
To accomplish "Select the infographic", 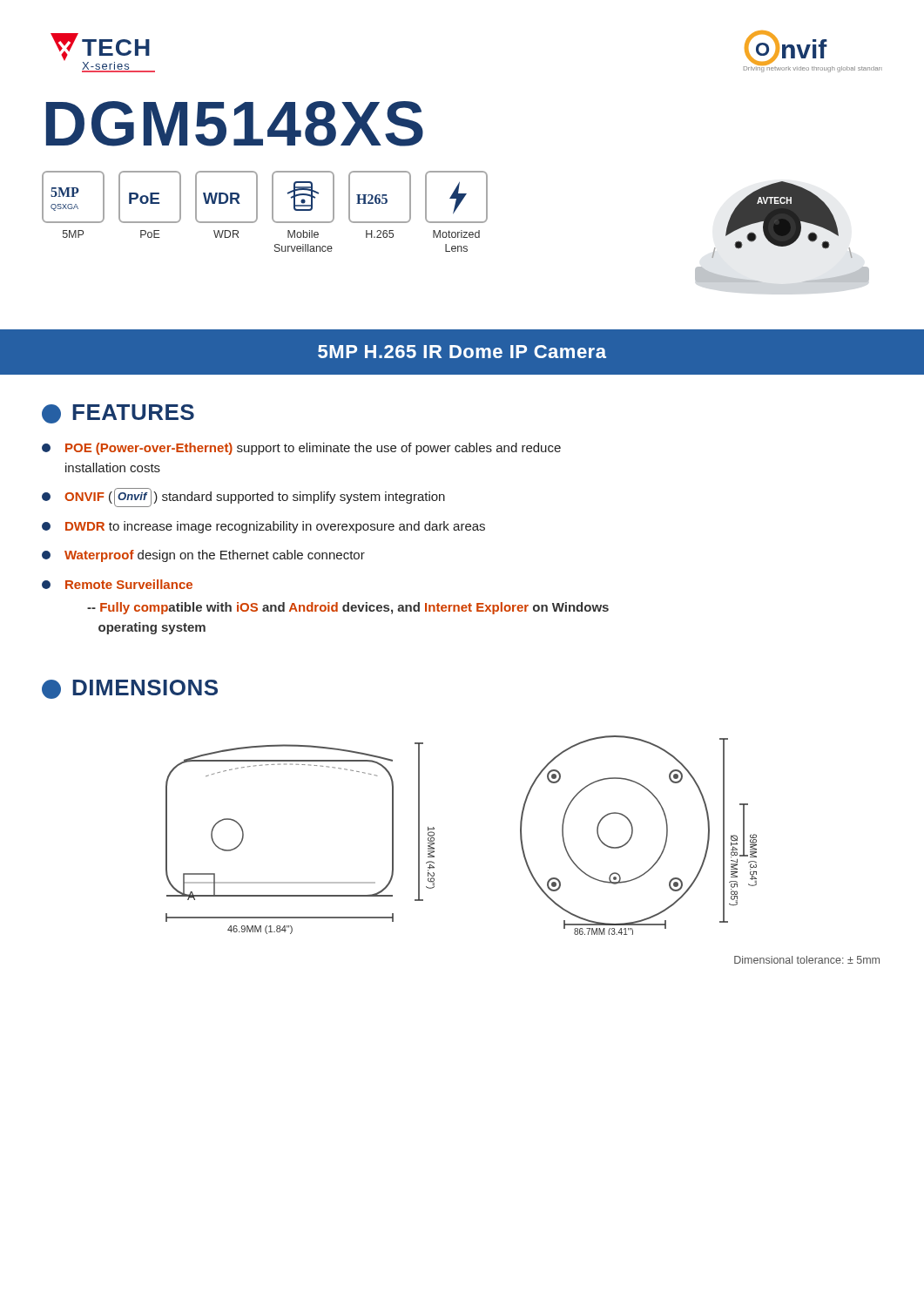I will tap(462, 234).
